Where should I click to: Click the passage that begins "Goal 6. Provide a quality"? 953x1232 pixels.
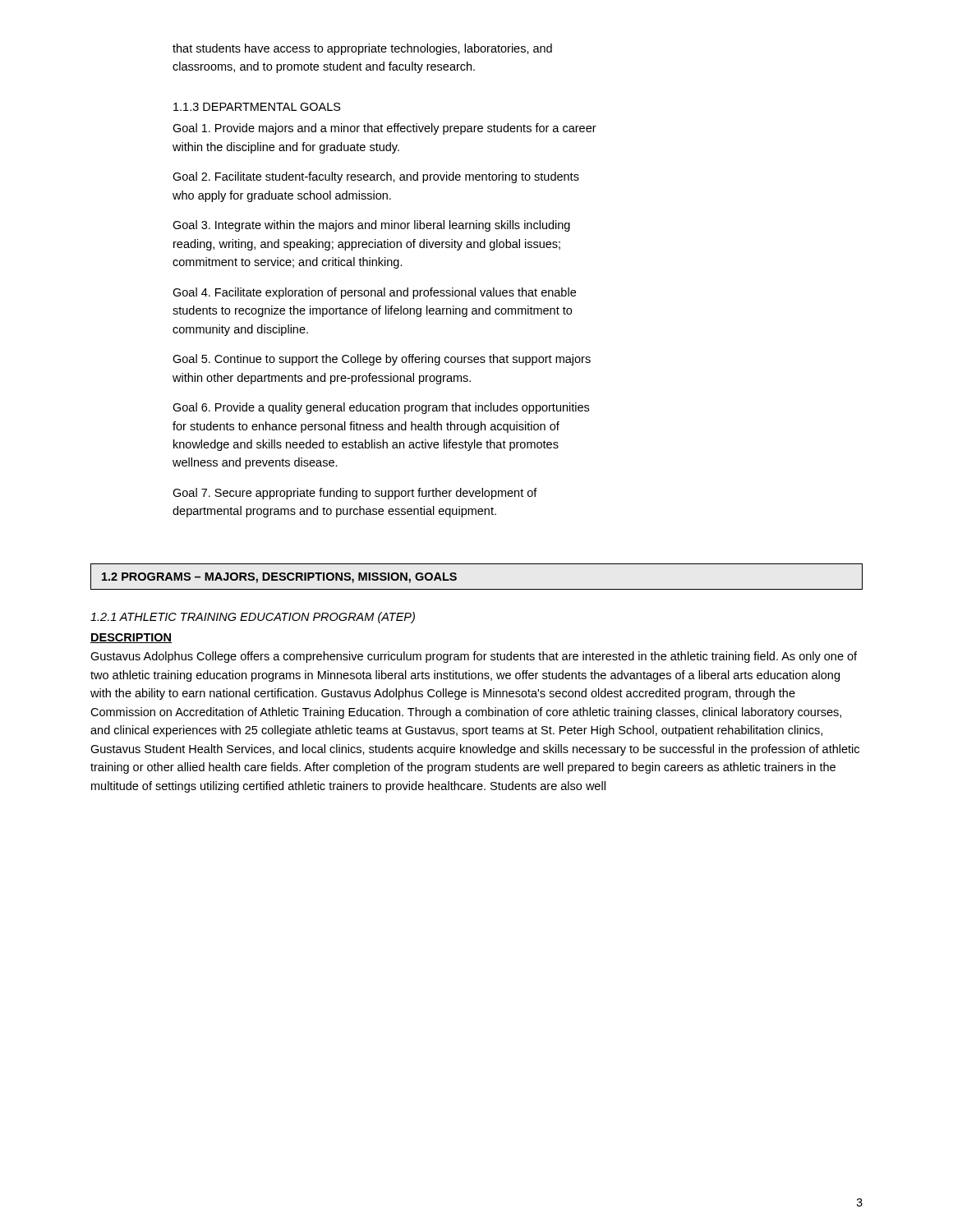[x=381, y=435]
